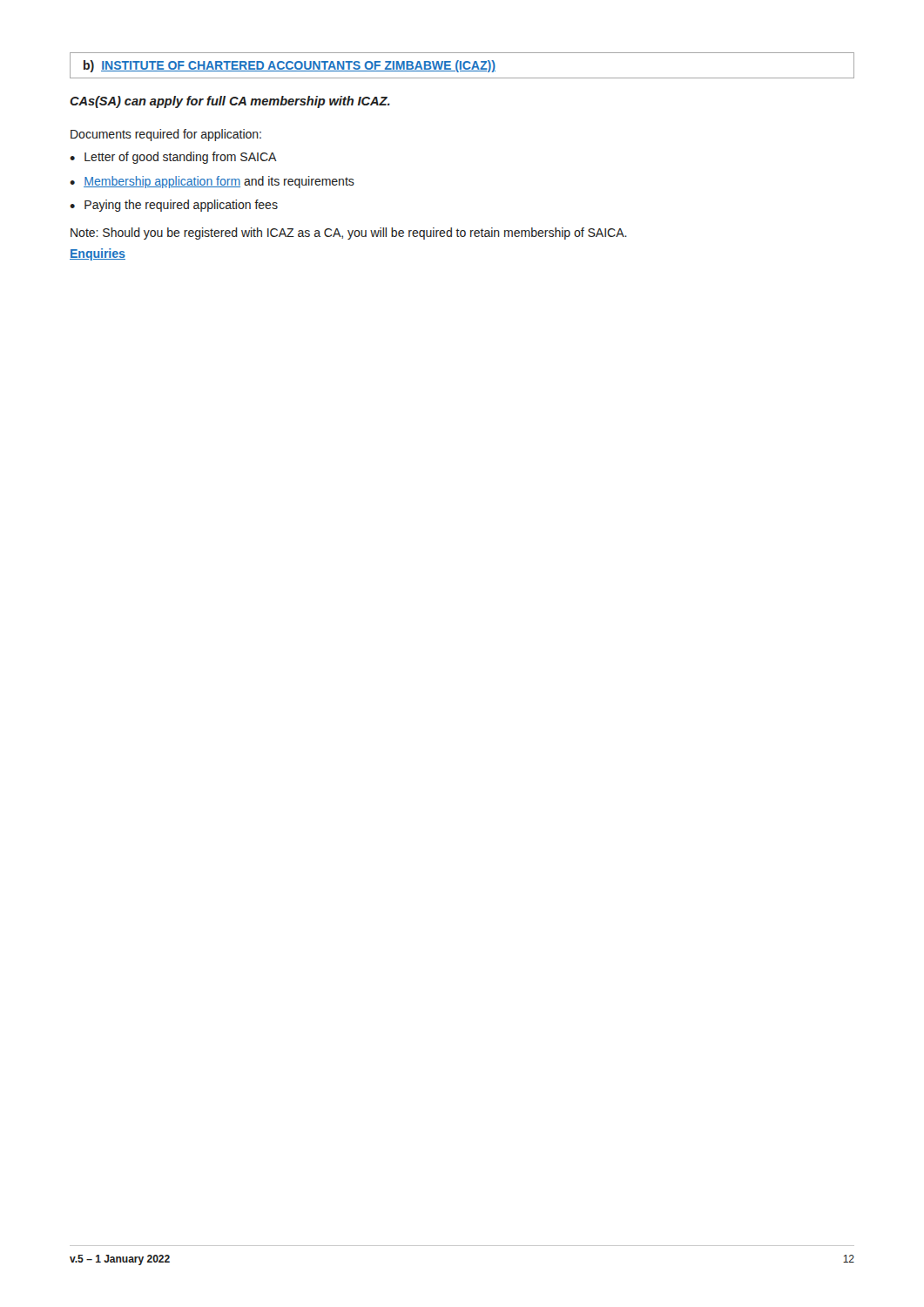Click on the text starting "Note: Should you be registered with ICAZ as"
The height and width of the screenshot is (1307, 924).
(x=349, y=232)
